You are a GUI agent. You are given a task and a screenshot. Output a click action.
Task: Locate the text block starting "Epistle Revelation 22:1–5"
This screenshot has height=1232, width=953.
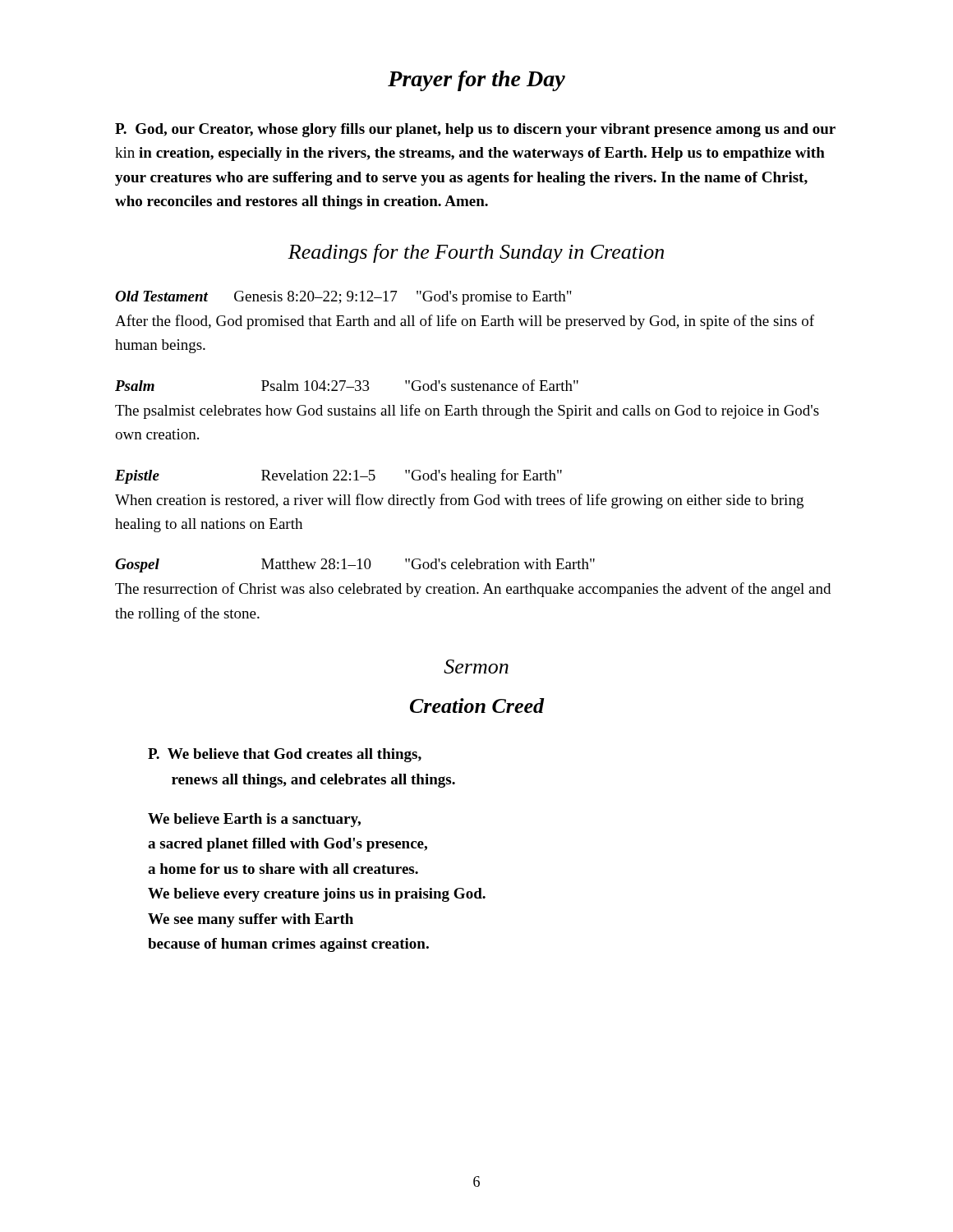[x=476, y=501]
